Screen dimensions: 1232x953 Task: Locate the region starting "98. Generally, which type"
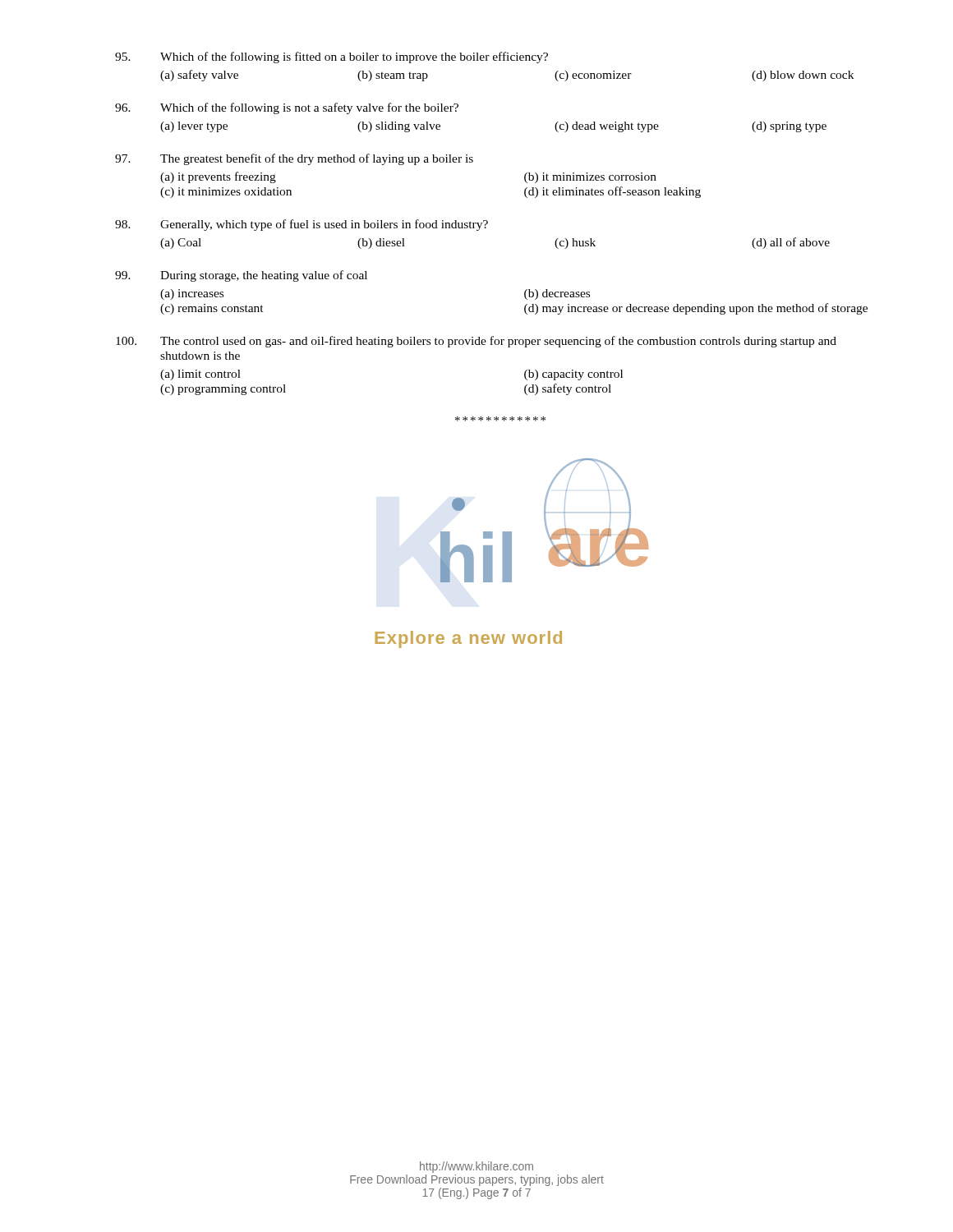tap(302, 225)
